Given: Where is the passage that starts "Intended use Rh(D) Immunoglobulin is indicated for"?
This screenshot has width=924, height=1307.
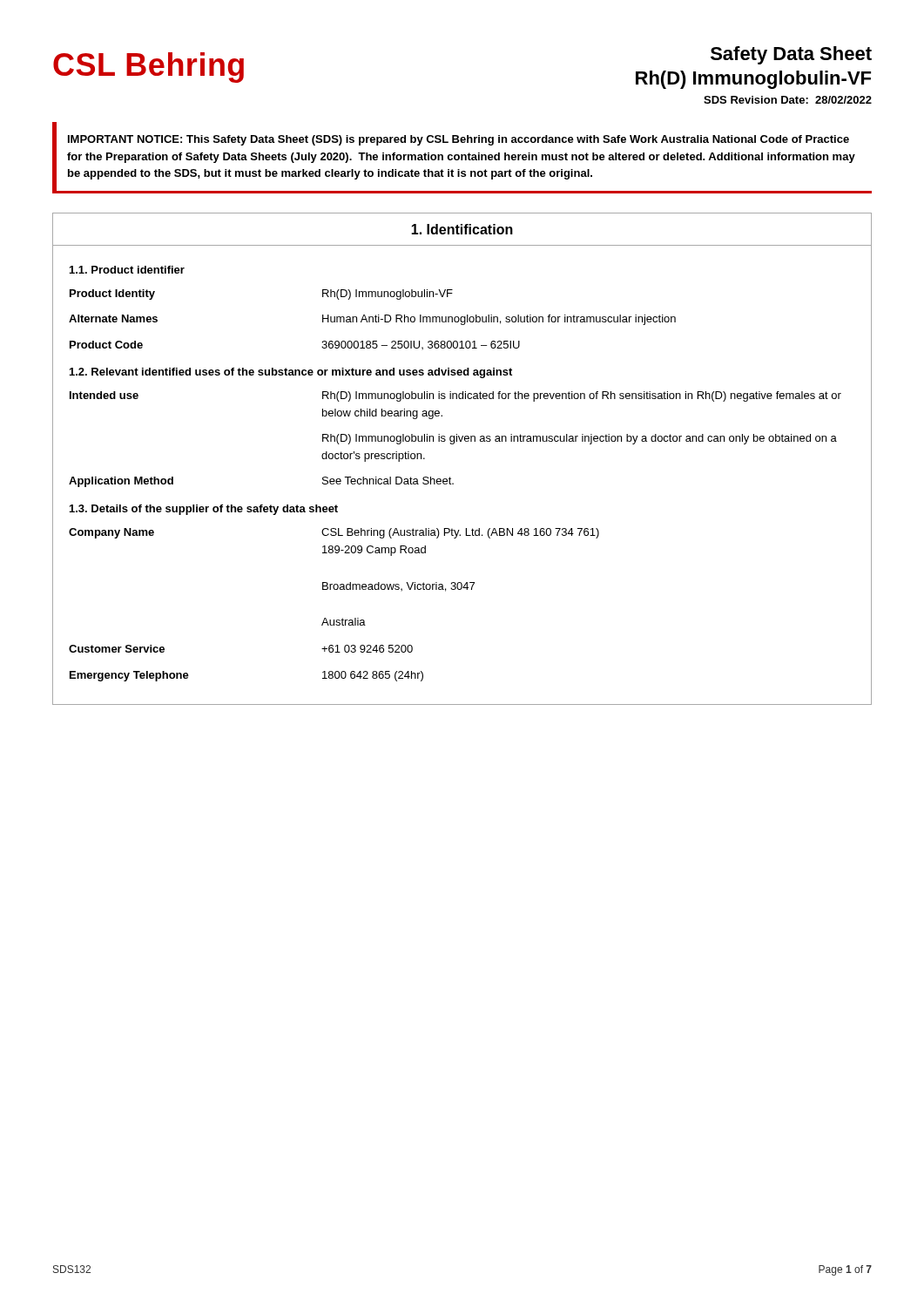Looking at the screenshot, I should point(462,425).
